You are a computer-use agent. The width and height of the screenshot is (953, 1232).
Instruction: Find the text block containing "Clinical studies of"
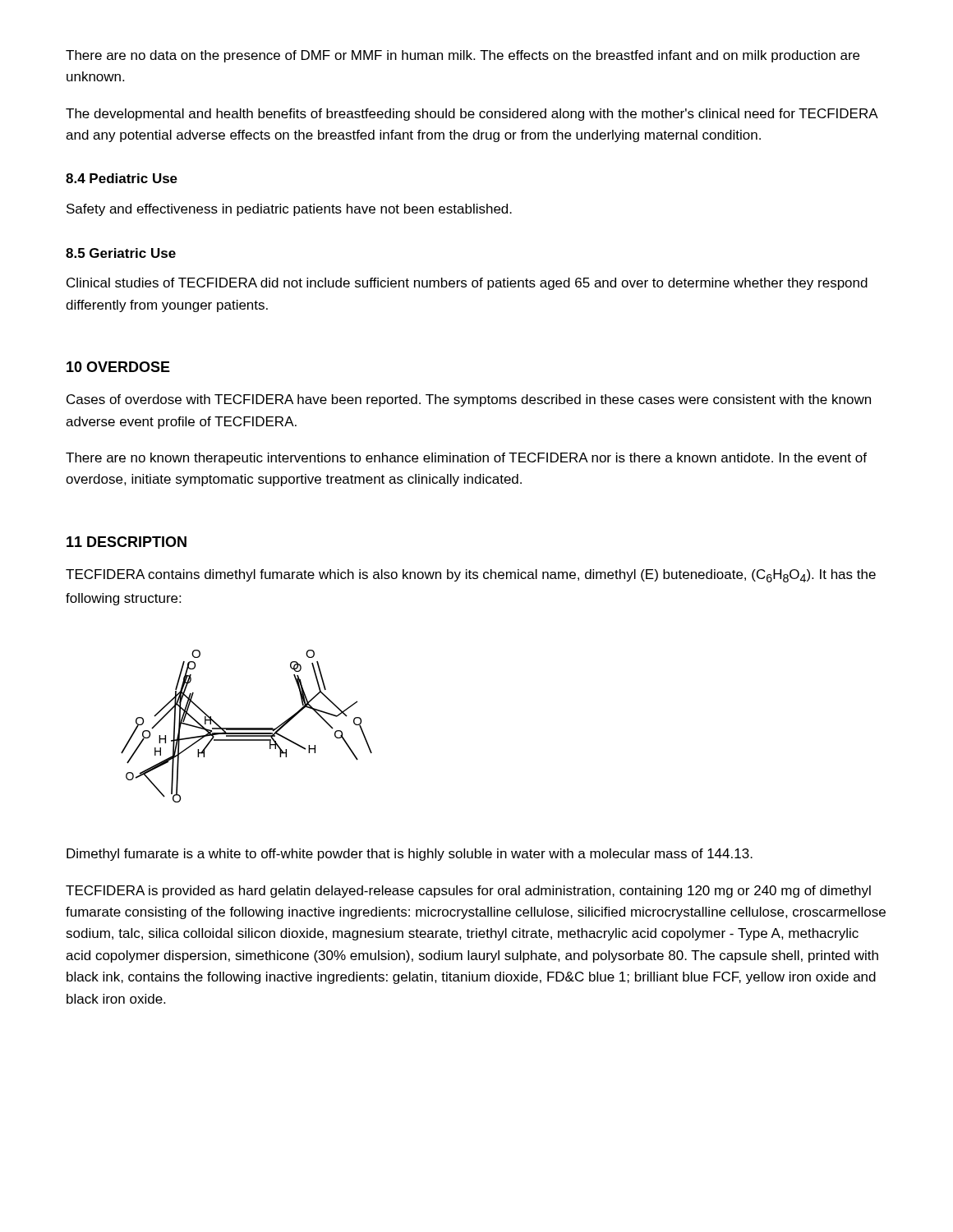467,294
